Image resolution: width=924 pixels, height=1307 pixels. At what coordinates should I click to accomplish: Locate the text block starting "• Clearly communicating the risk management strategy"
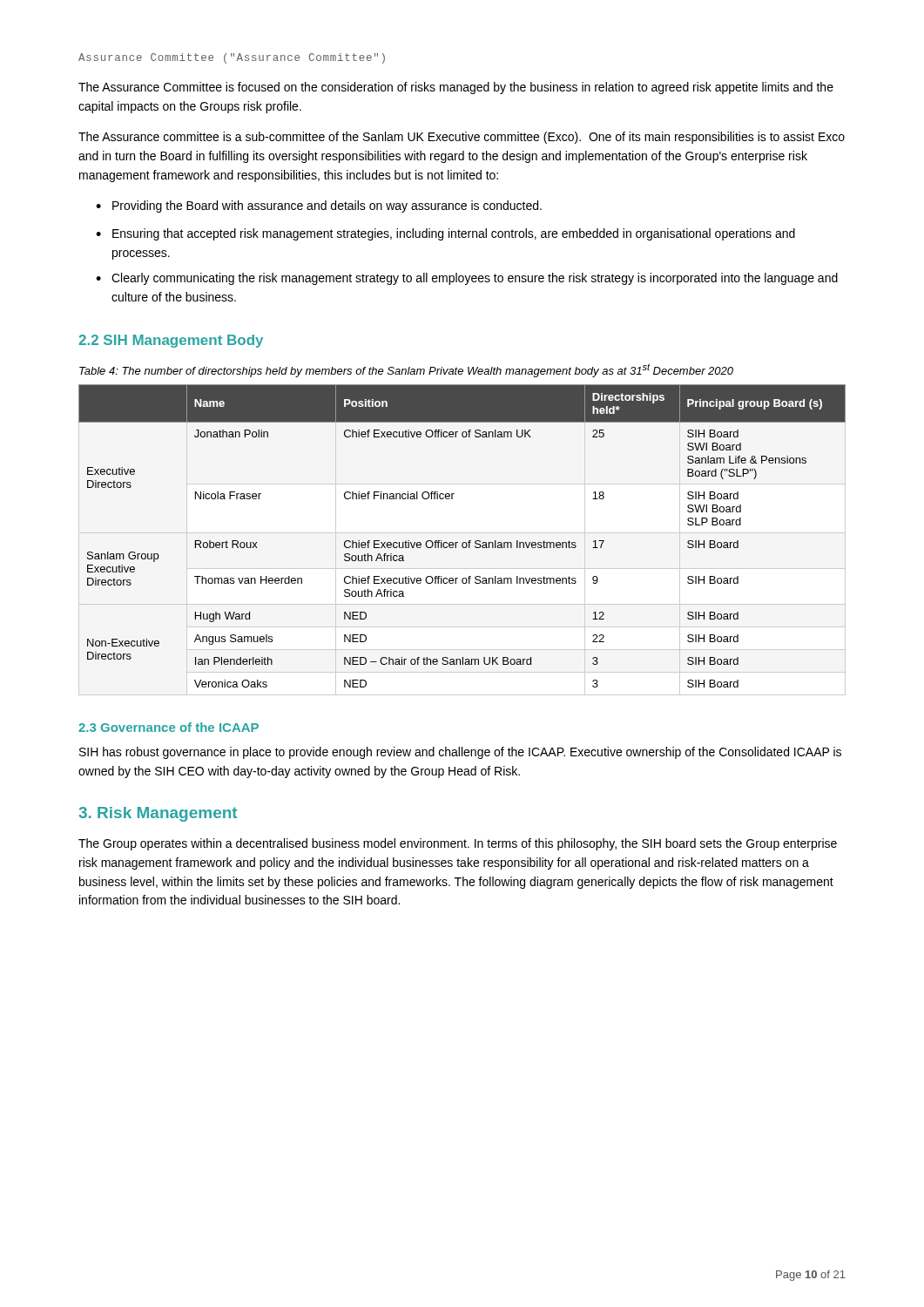pos(471,288)
